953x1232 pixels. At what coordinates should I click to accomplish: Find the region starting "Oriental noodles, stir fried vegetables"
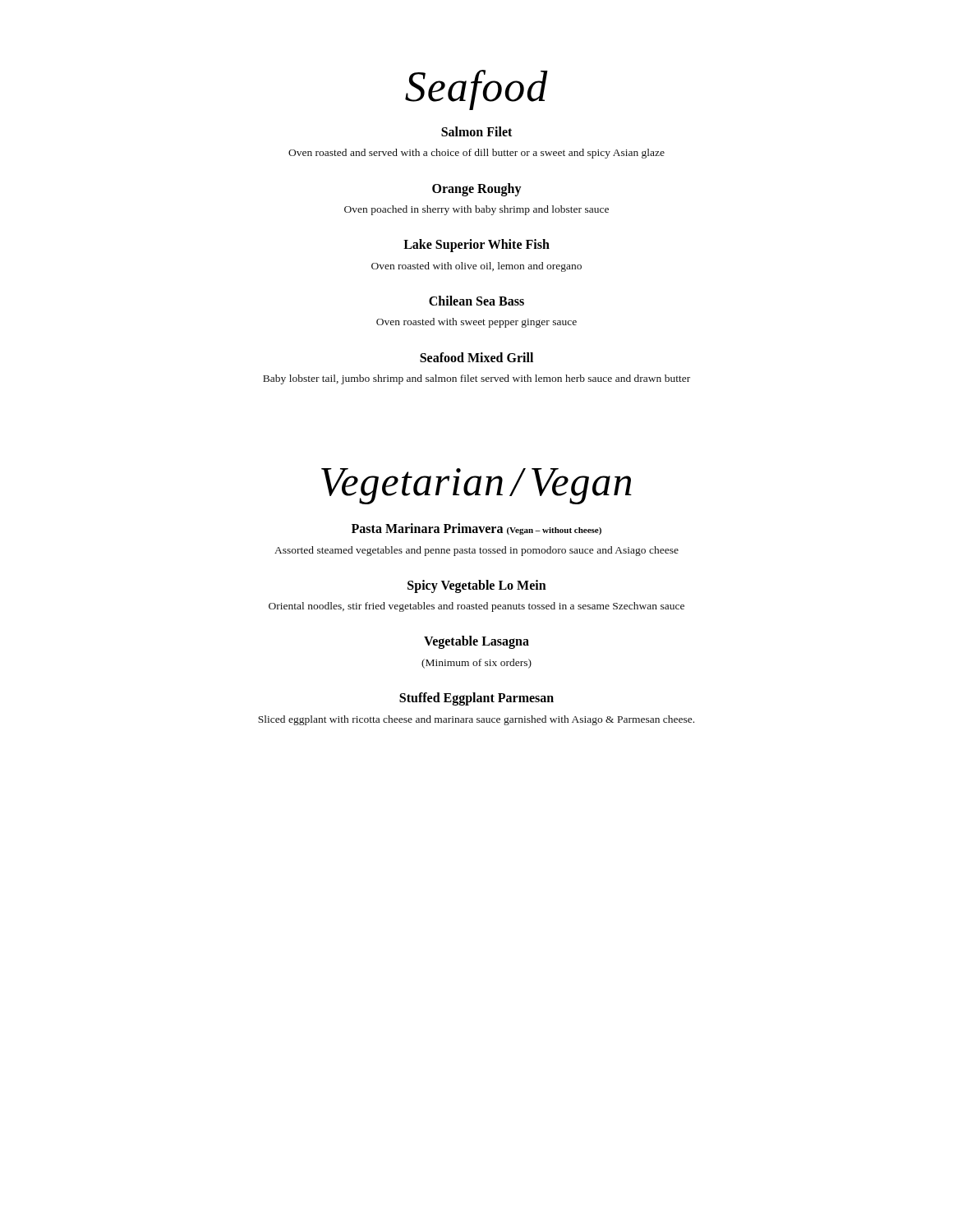click(476, 606)
